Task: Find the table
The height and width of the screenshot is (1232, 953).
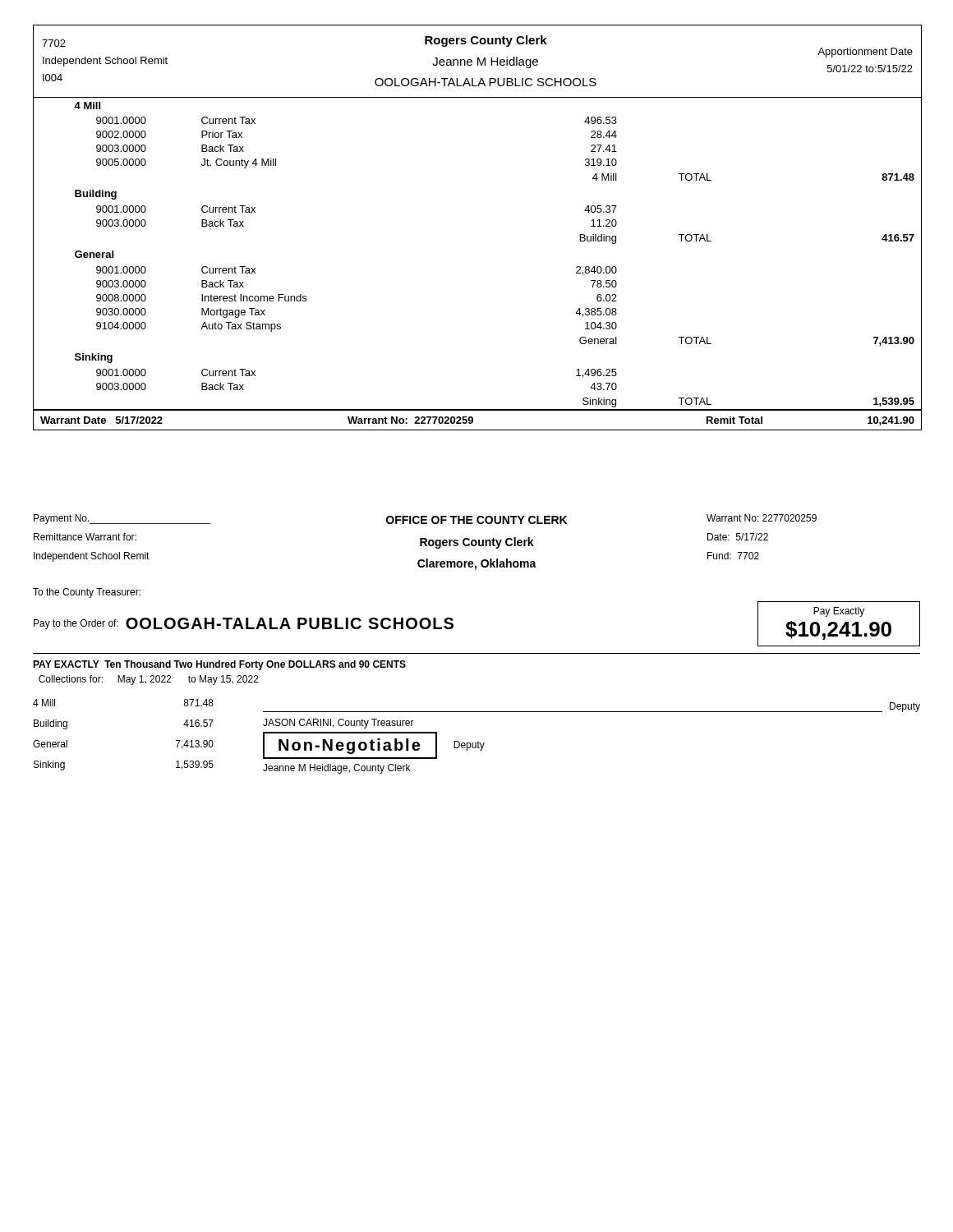Action: click(477, 227)
